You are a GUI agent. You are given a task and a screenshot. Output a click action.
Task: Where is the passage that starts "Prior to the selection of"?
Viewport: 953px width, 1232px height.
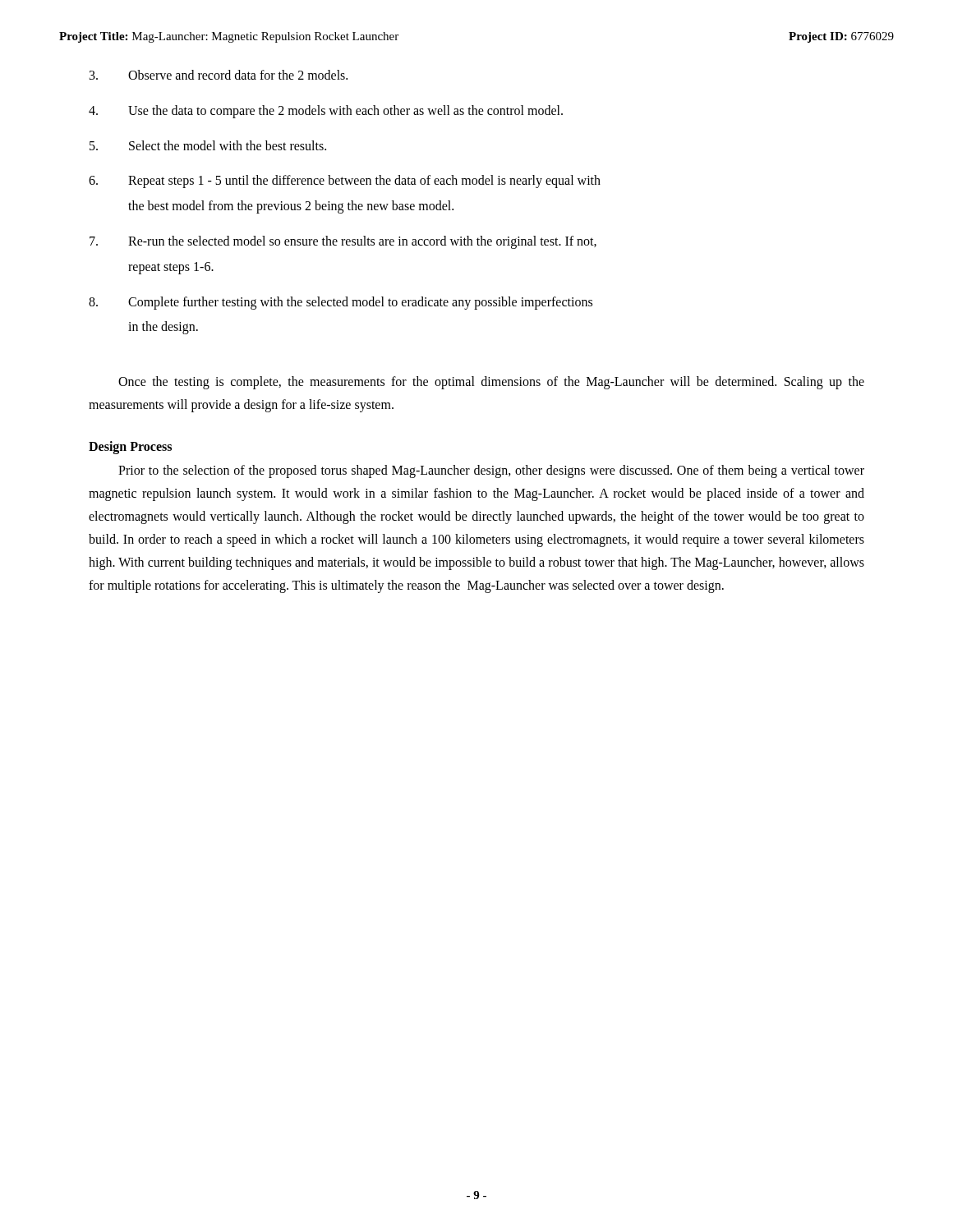(476, 528)
